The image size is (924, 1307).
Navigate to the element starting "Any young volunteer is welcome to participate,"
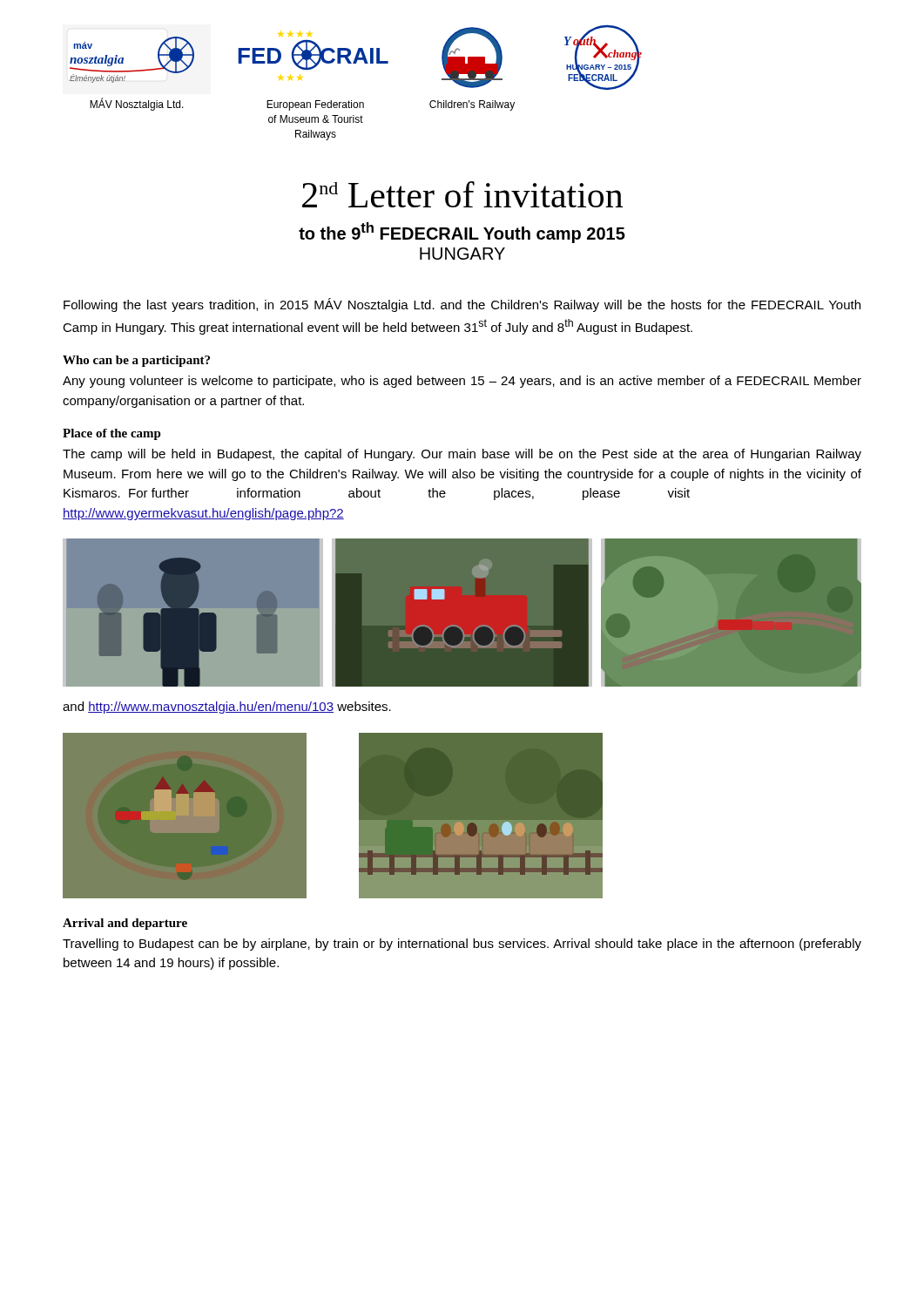(462, 390)
